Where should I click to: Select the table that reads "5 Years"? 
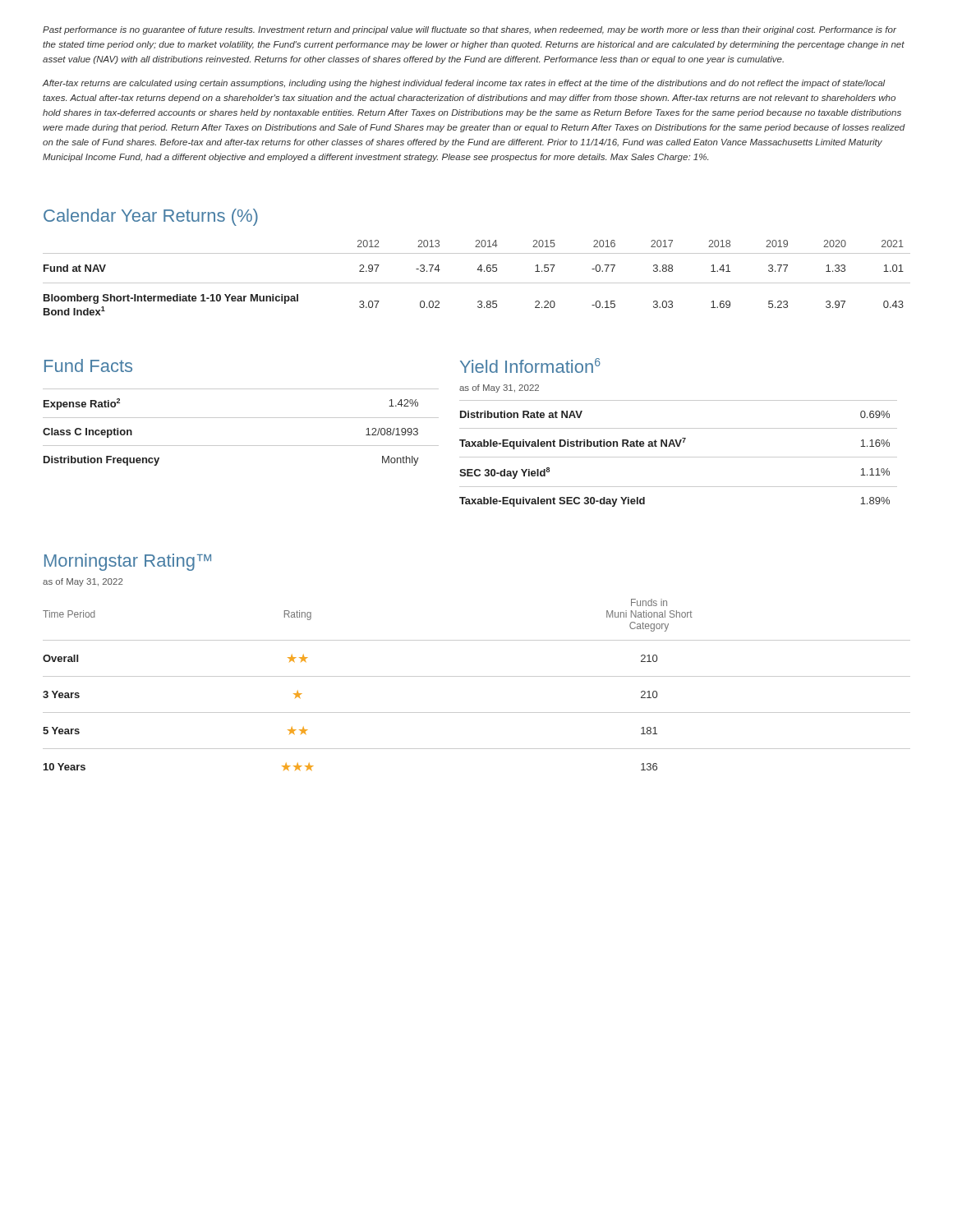(476, 689)
